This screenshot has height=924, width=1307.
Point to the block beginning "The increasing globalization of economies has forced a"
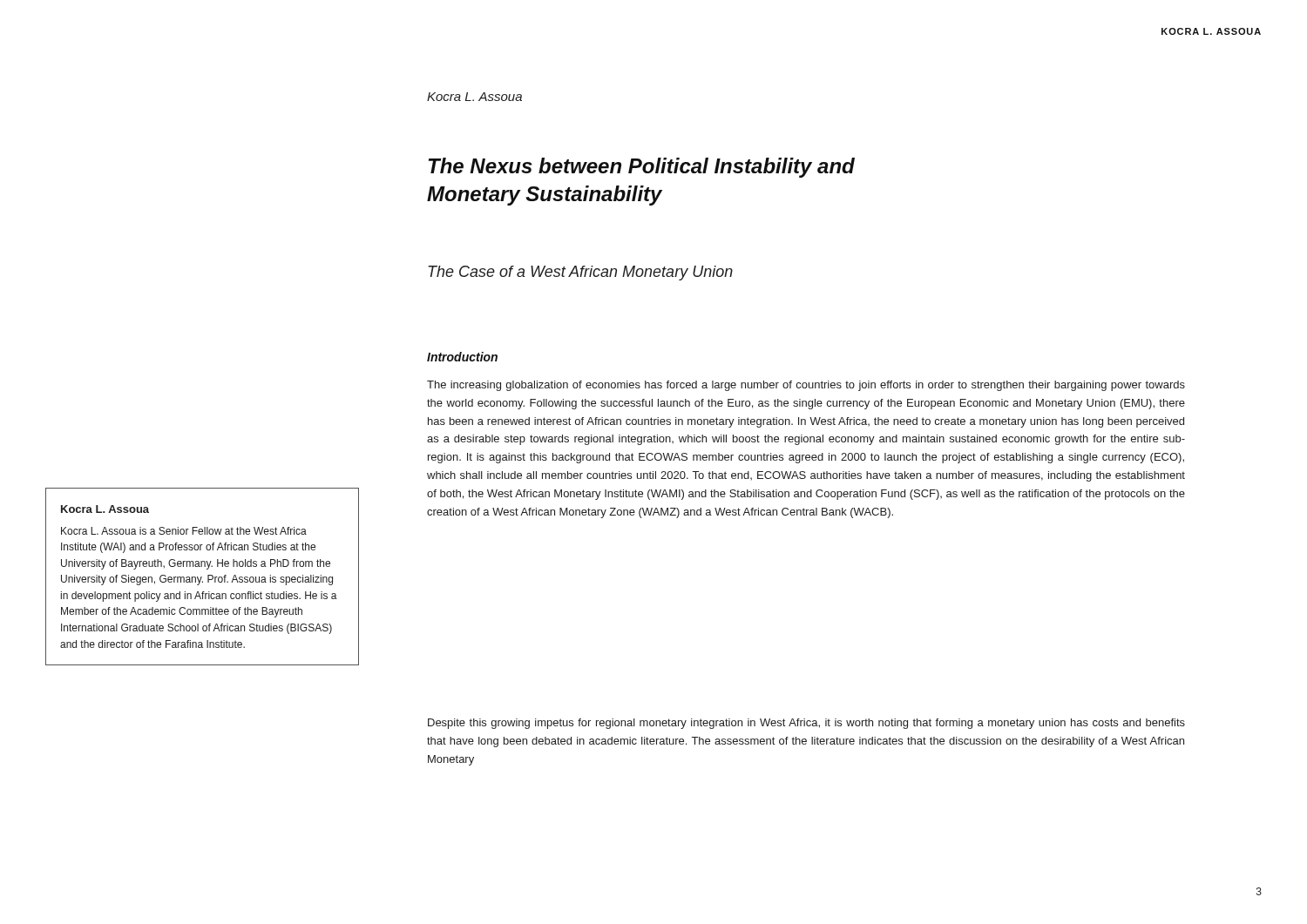point(806,448)
